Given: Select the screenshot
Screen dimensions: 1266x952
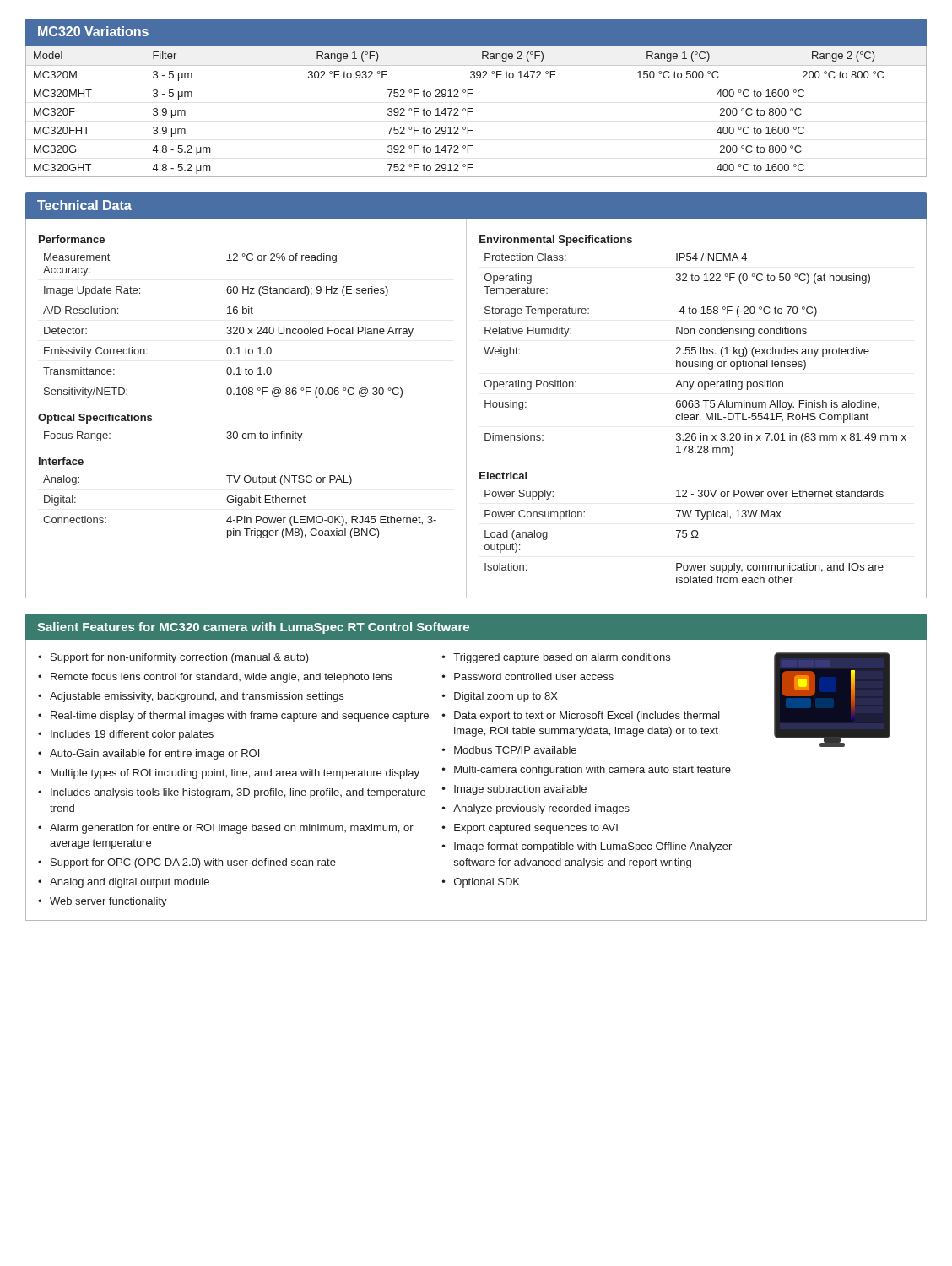Looking at the screenshot, I should point(832,701).
